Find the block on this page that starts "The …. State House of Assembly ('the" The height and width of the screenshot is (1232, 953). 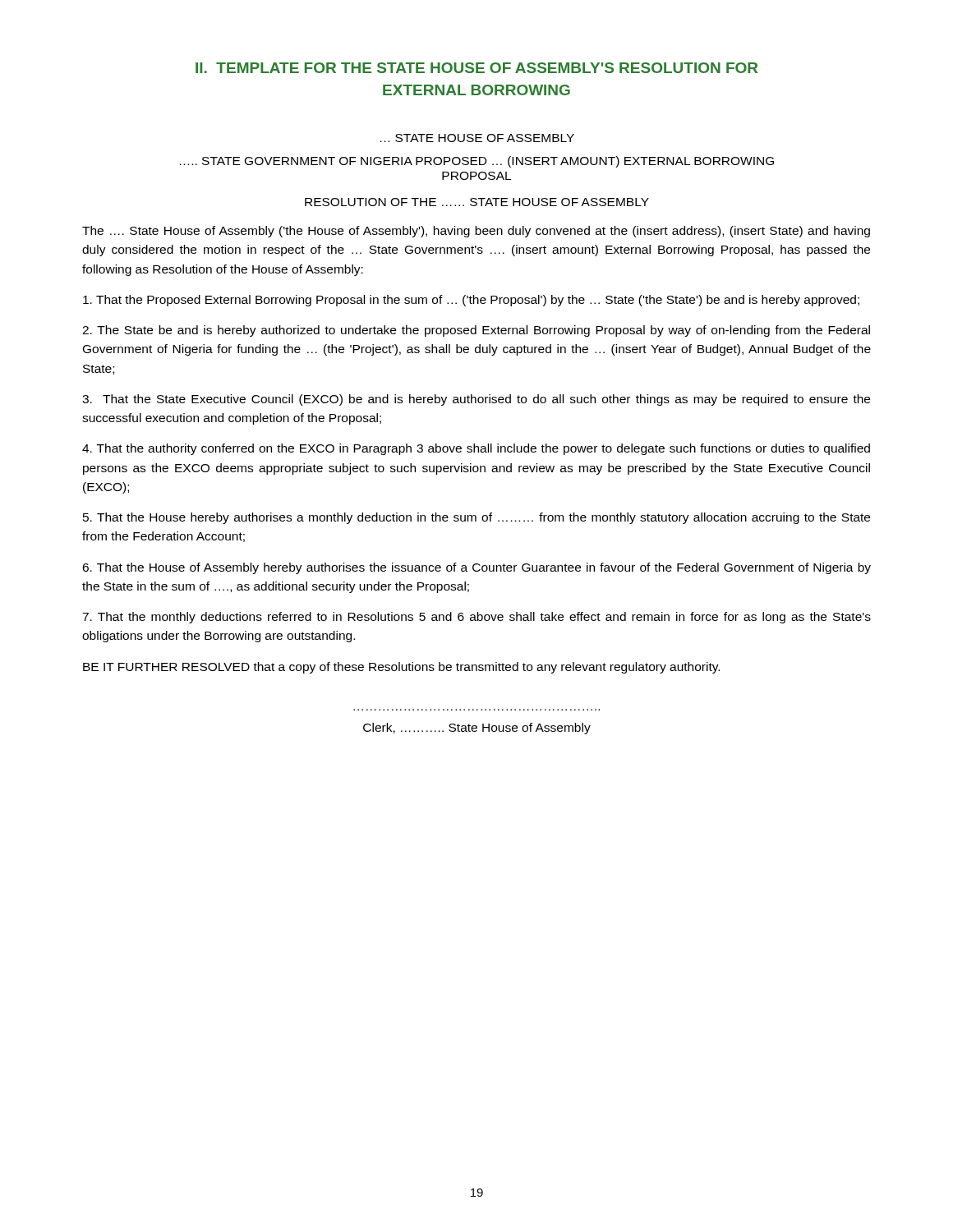point(476,250)
